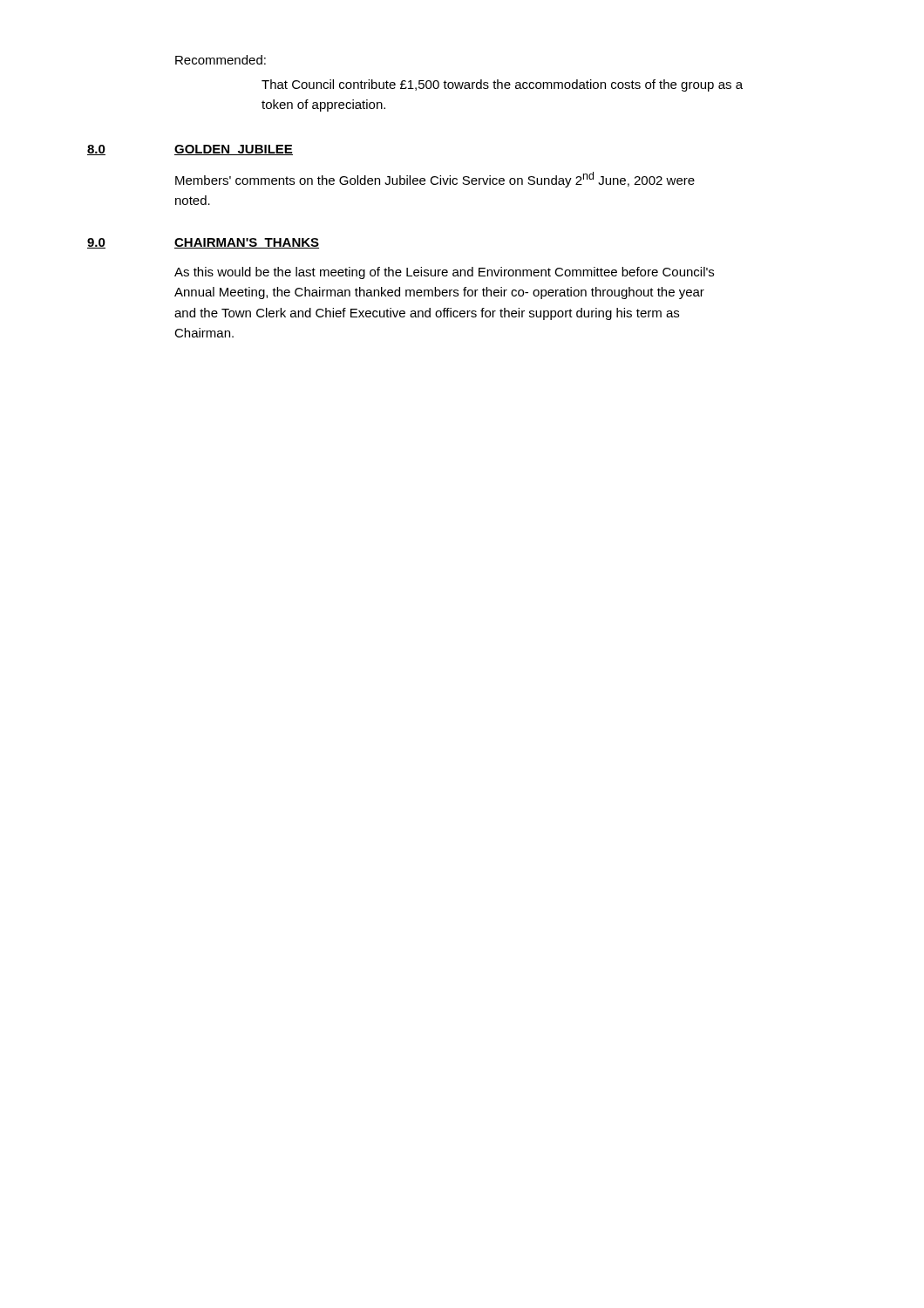Image resolution: width=924 pixels, height=1308 pixels.
Task: Find the passage starting "As this would be"
Action: [445, 302]
